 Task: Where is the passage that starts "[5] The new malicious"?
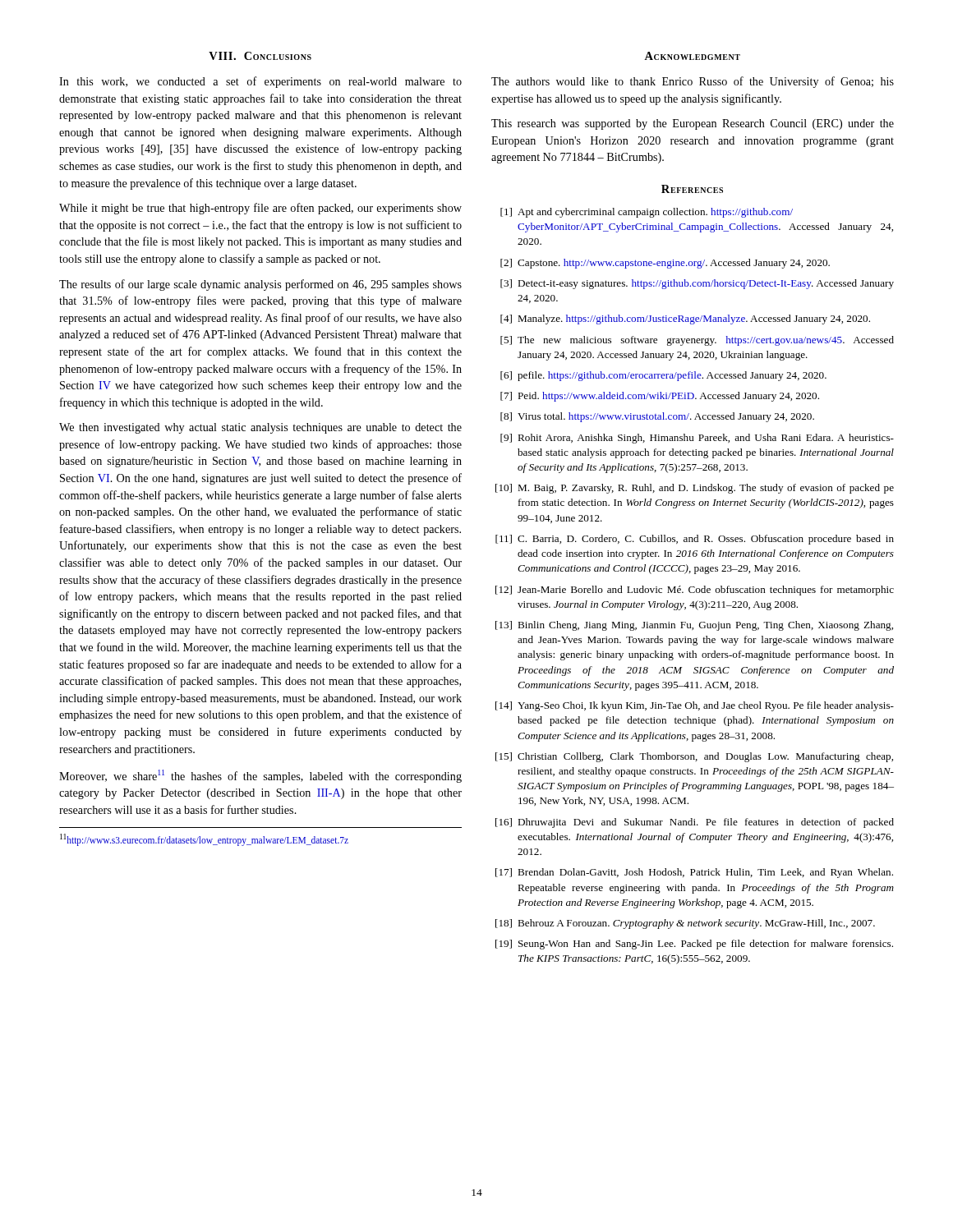point(693,347)
